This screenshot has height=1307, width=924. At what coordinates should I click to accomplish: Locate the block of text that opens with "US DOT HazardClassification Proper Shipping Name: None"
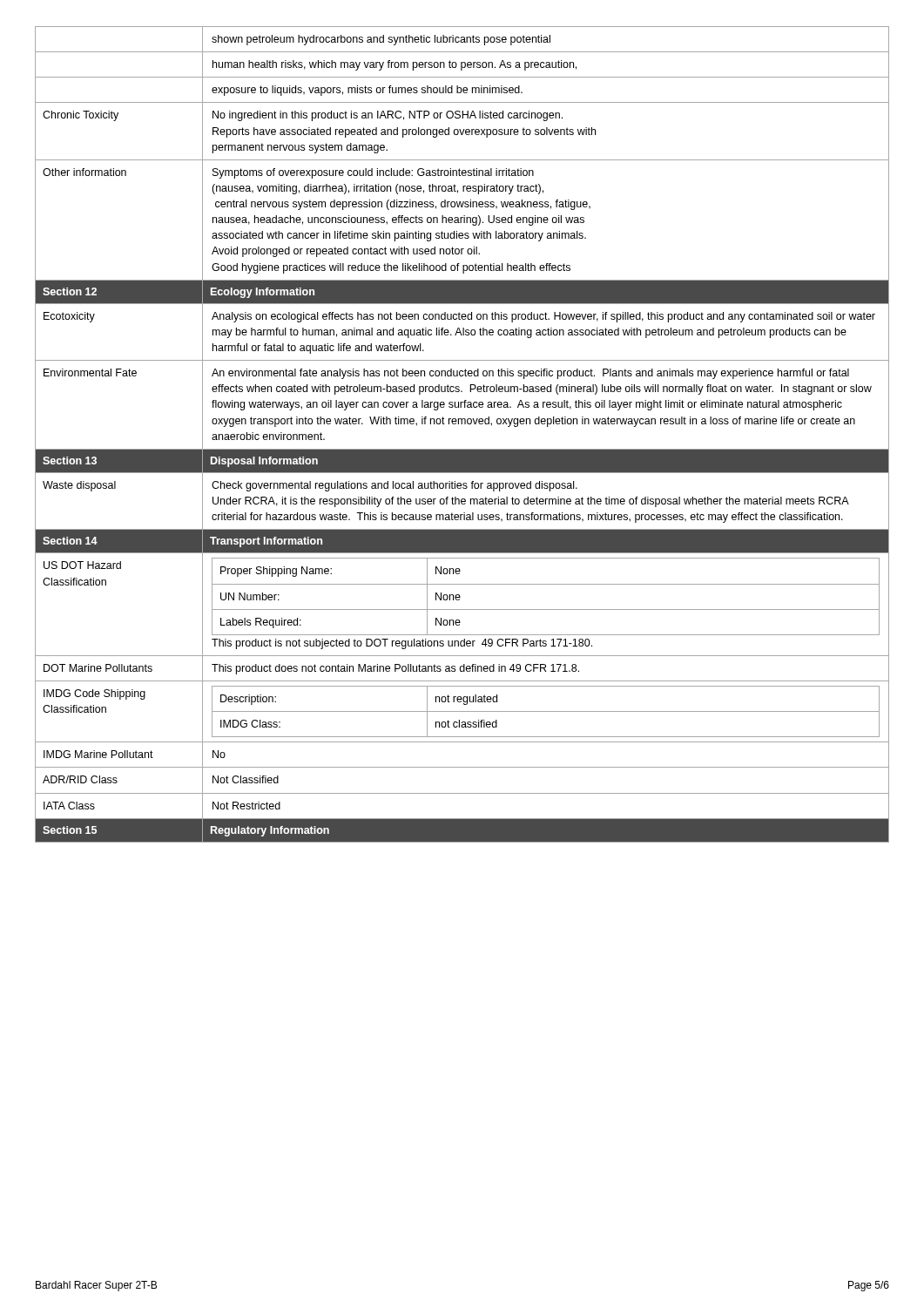tap(462, 604)
